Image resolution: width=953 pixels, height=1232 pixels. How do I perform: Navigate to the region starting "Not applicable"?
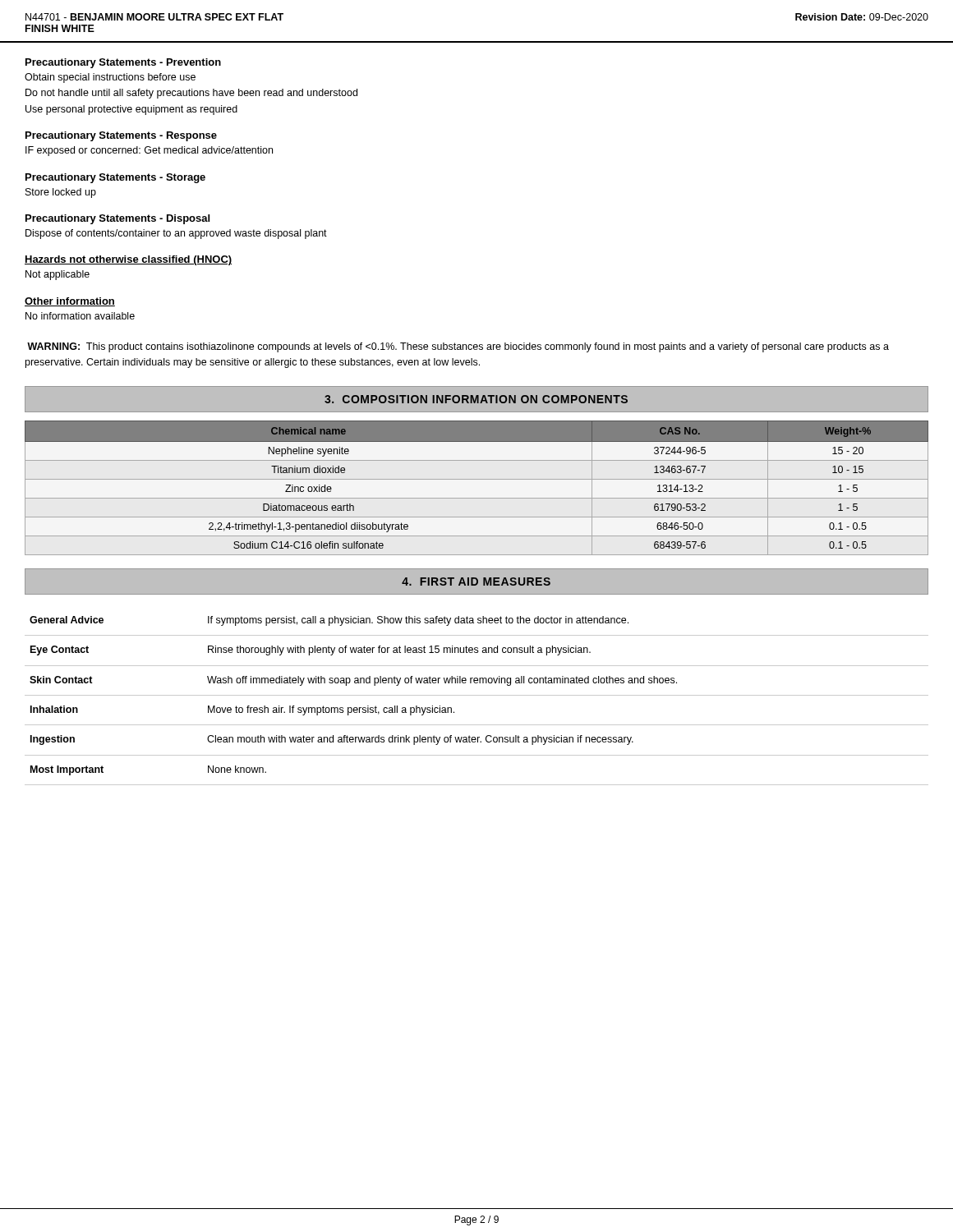point(57,275)
